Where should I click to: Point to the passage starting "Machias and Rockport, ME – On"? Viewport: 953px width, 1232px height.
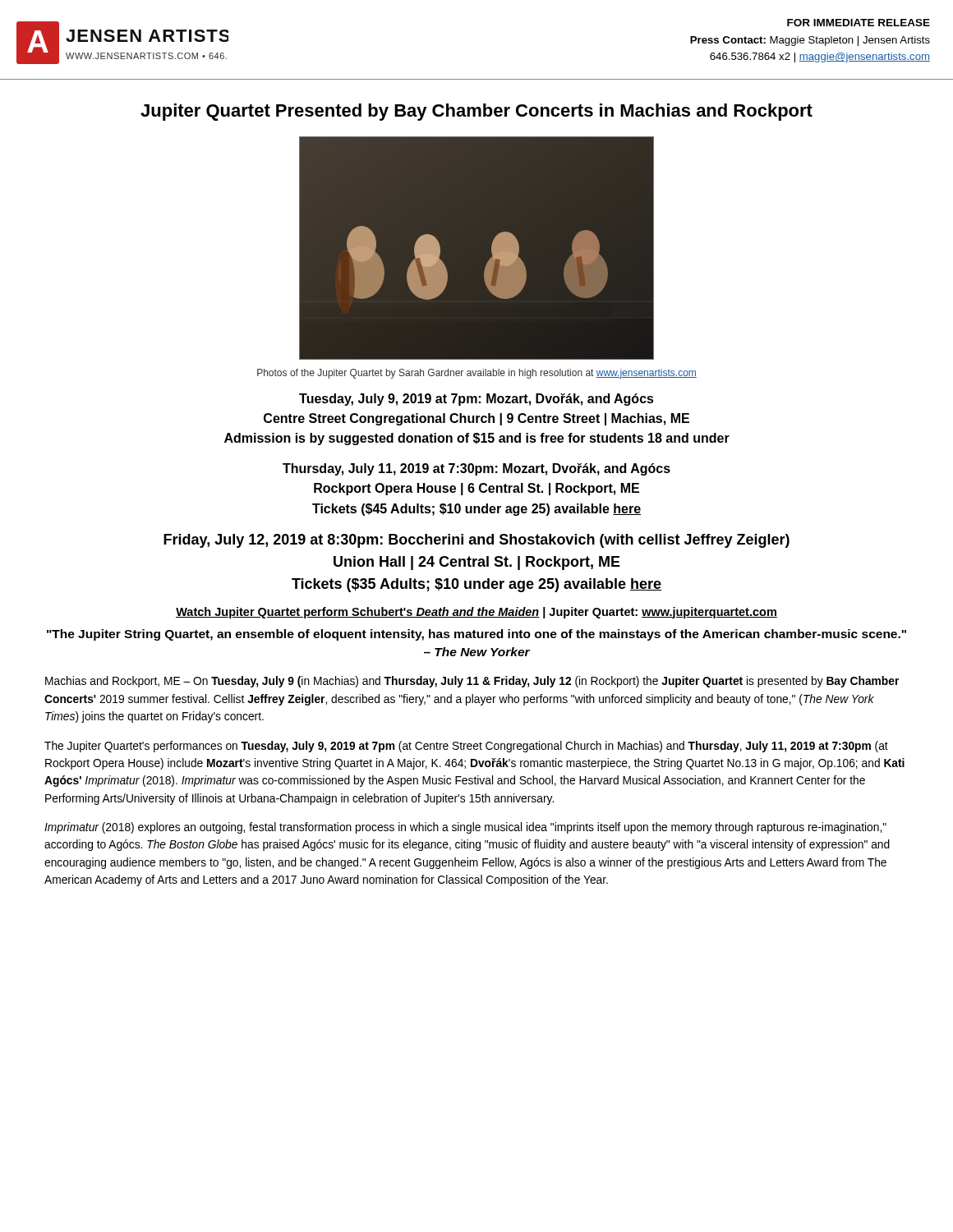pyautogui.click(x=472, y=699)
